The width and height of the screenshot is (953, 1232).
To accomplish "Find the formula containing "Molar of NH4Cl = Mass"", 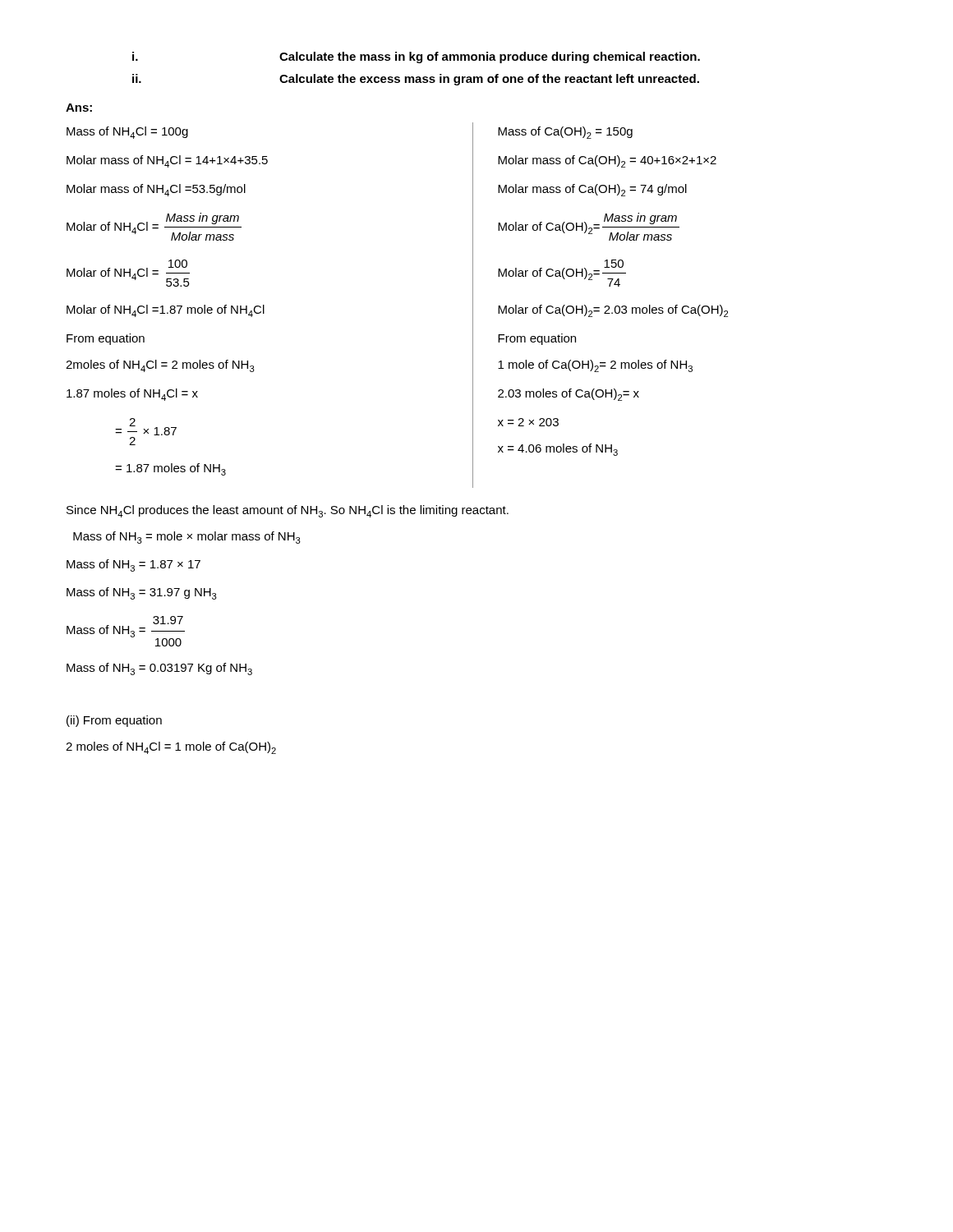I will (x=153, y=227).
